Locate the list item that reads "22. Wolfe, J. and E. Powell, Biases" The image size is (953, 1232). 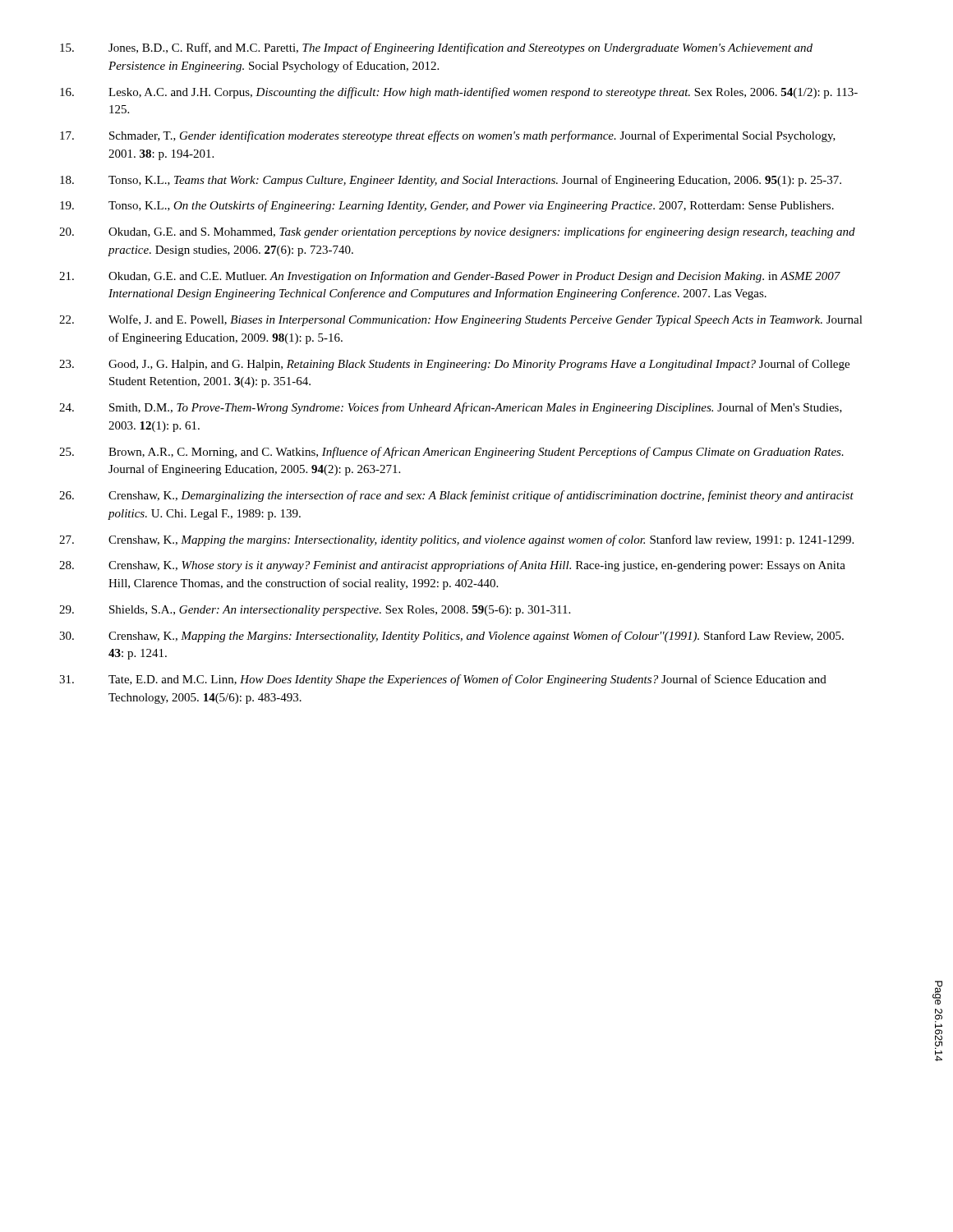pos(461,329)
